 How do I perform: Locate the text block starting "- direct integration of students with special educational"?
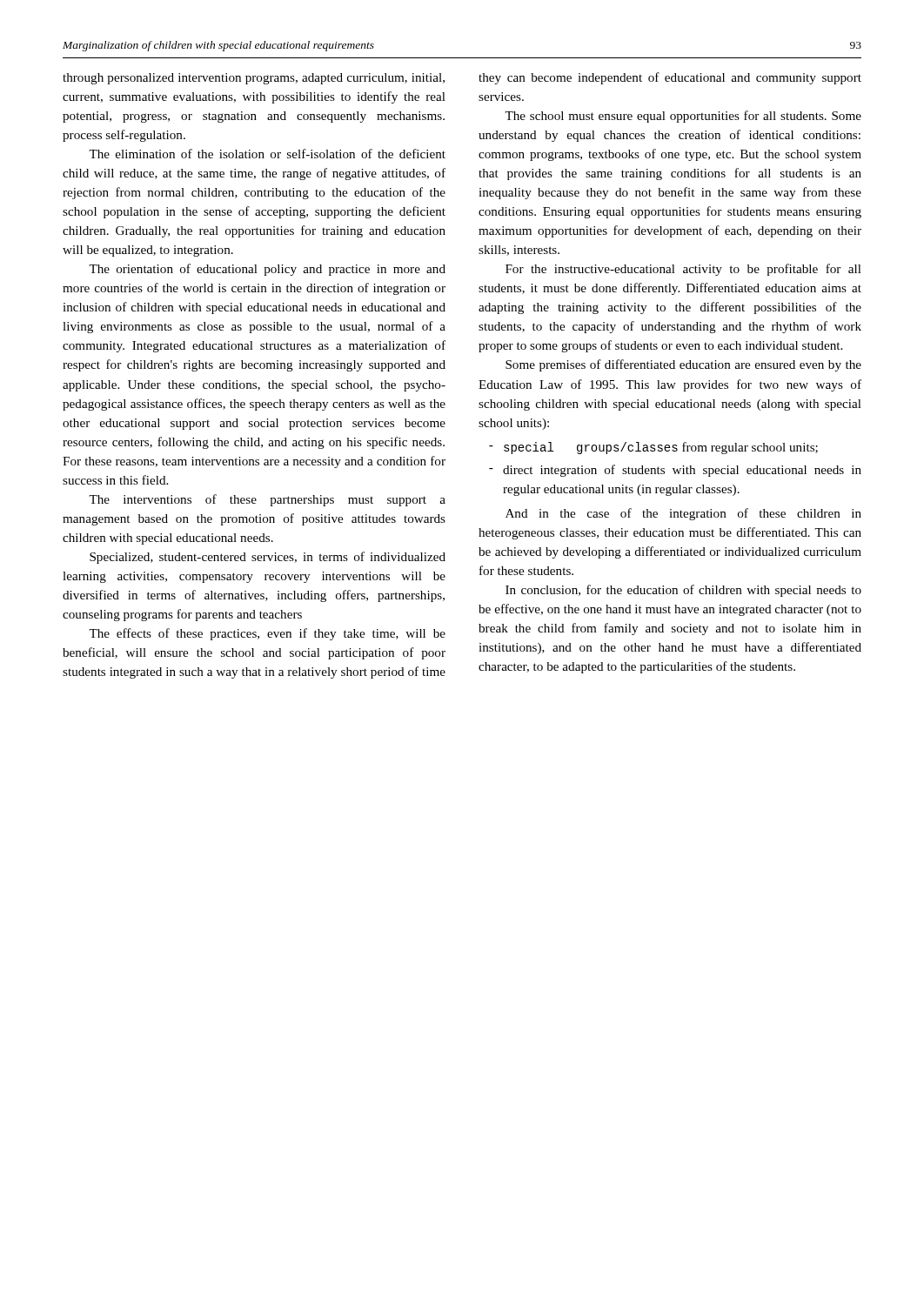674,479
